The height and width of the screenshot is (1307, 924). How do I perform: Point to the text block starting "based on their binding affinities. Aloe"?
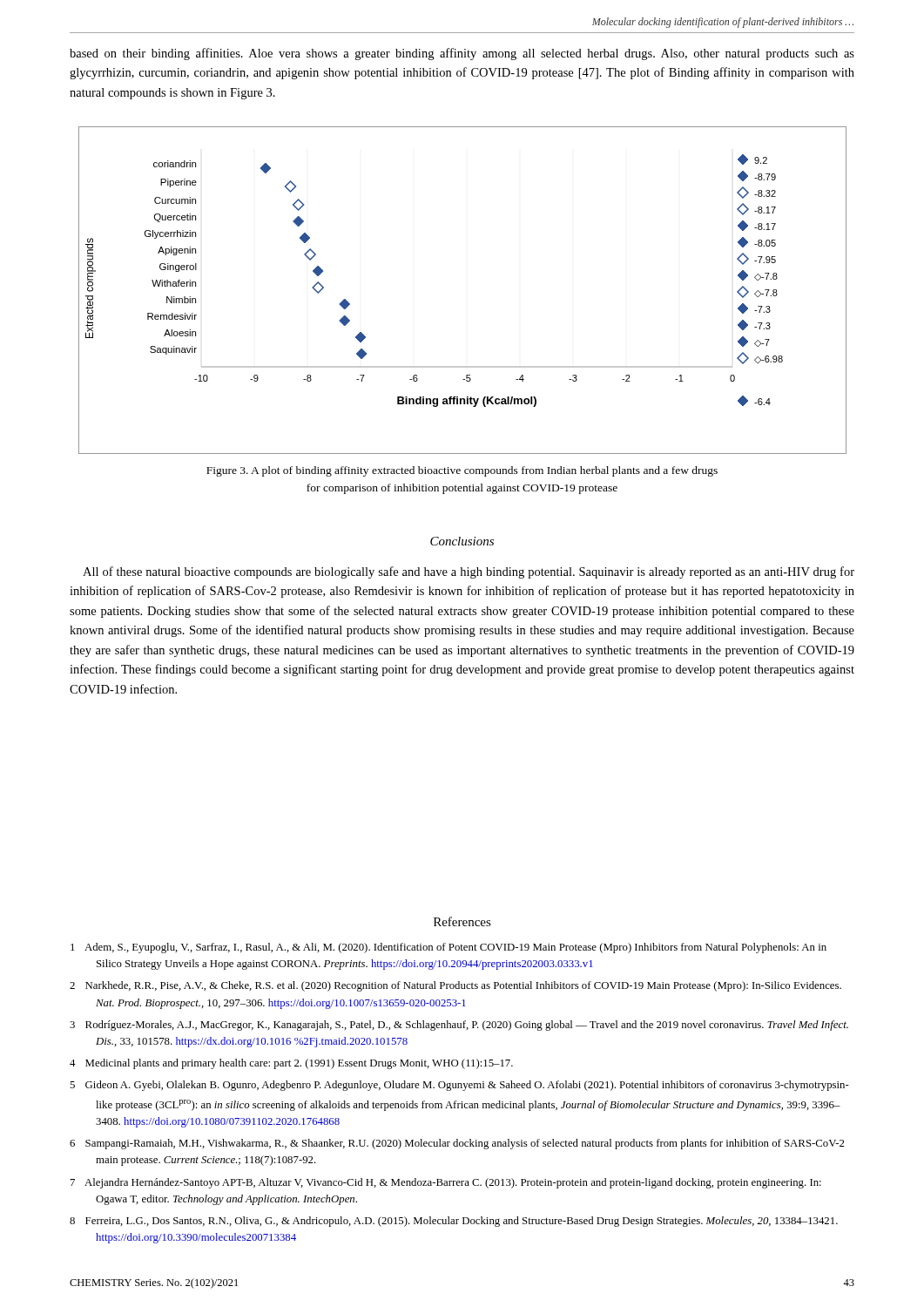(x=462, y=73)
